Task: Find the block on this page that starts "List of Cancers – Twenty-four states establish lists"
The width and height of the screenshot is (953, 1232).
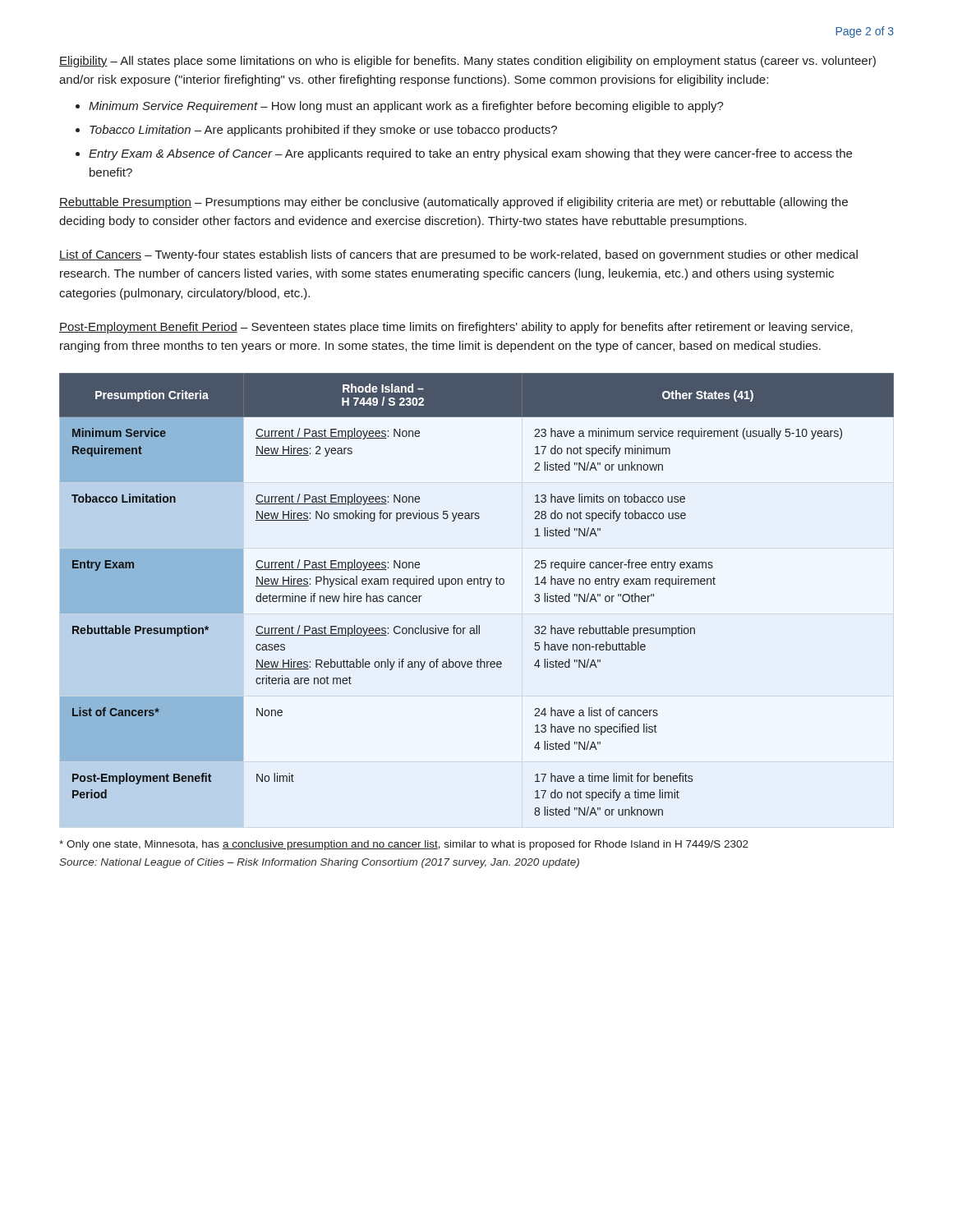Action: coord(459,273)
